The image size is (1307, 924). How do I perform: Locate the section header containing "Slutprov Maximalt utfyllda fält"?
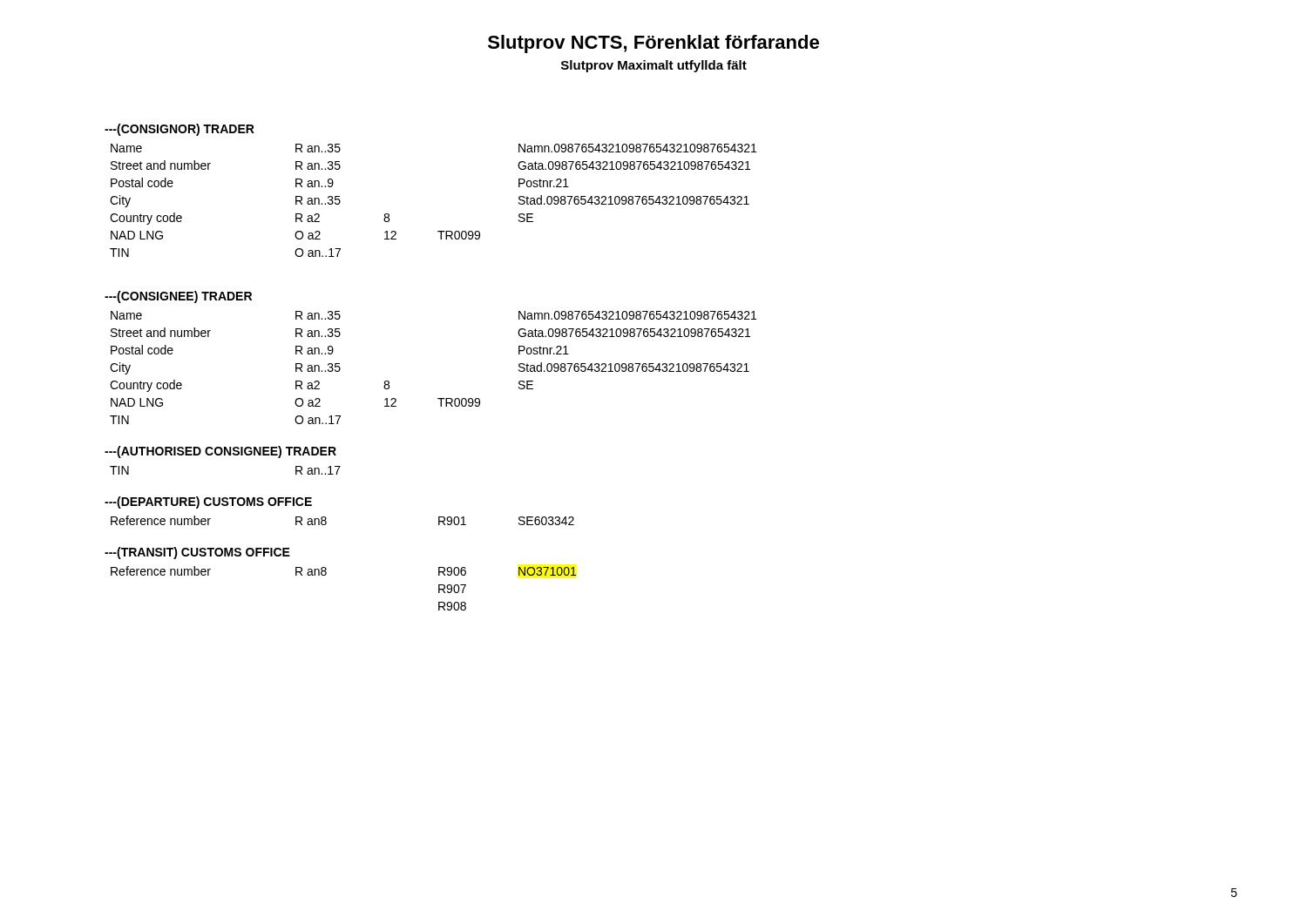[x=654, y=65]
